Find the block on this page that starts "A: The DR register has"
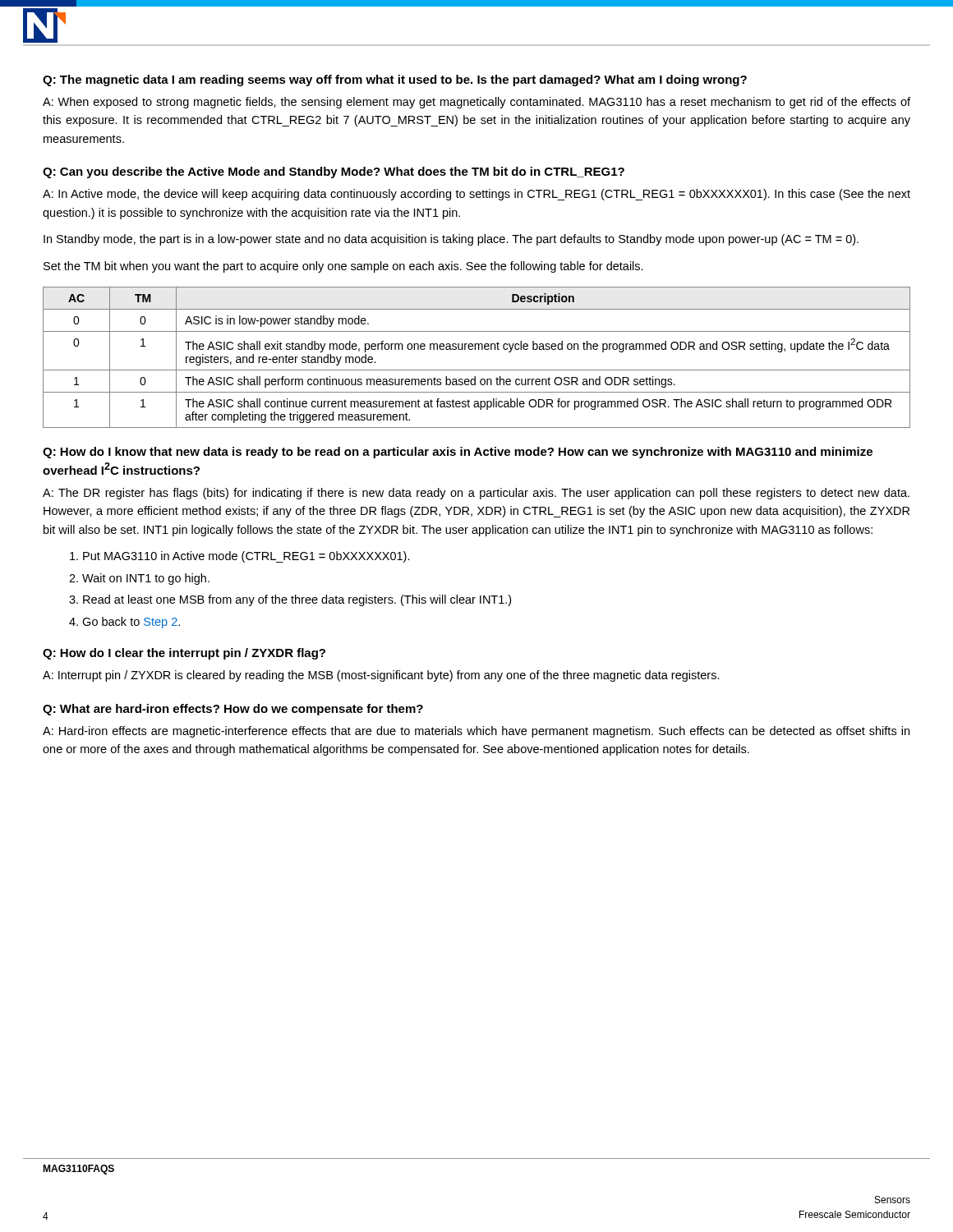Image resolution: width=953 pixels, height=1232 pixels. (x=476, y=511)
